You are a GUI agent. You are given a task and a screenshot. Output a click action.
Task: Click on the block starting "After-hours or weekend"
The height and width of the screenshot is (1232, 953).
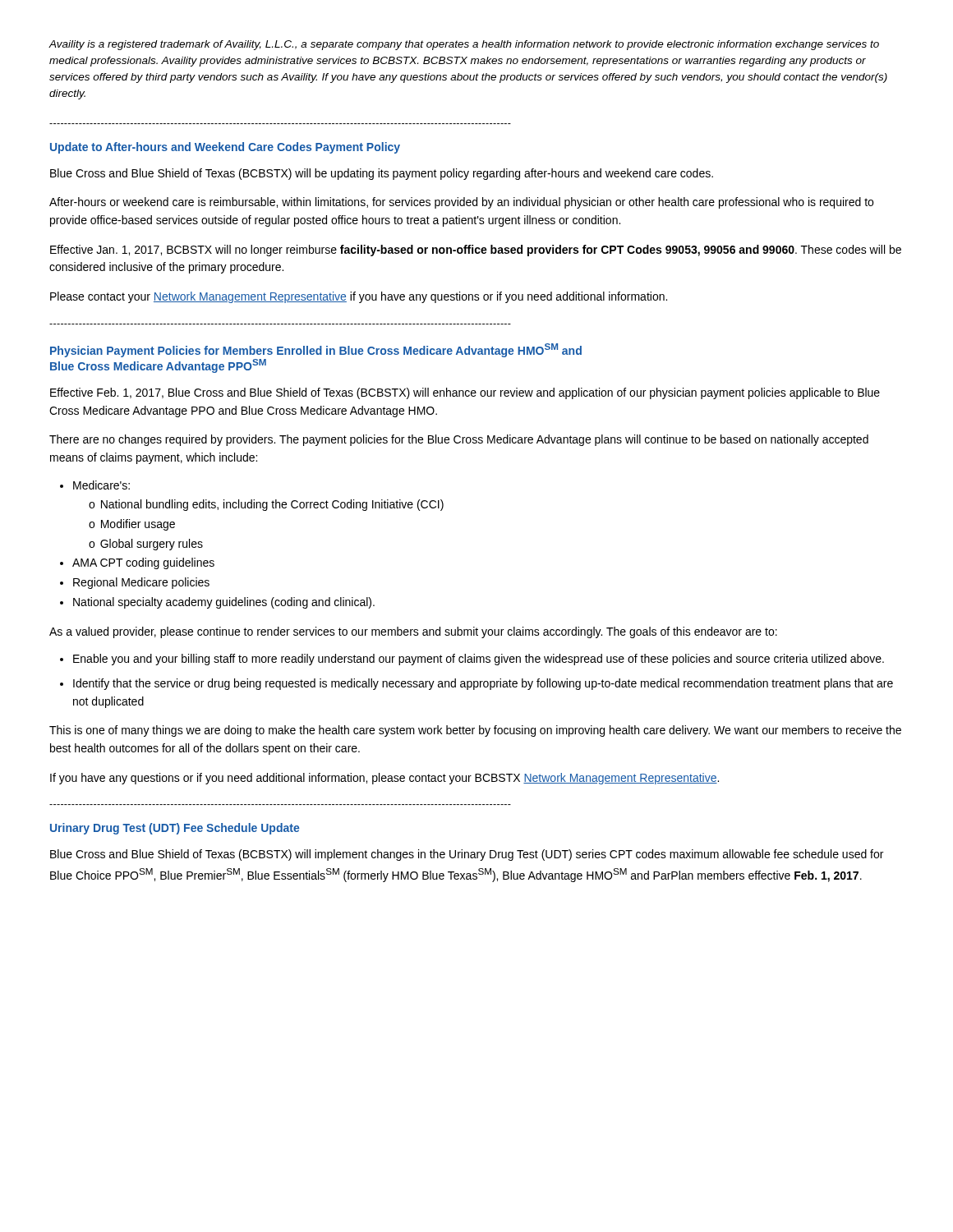(x=476, y=212)
